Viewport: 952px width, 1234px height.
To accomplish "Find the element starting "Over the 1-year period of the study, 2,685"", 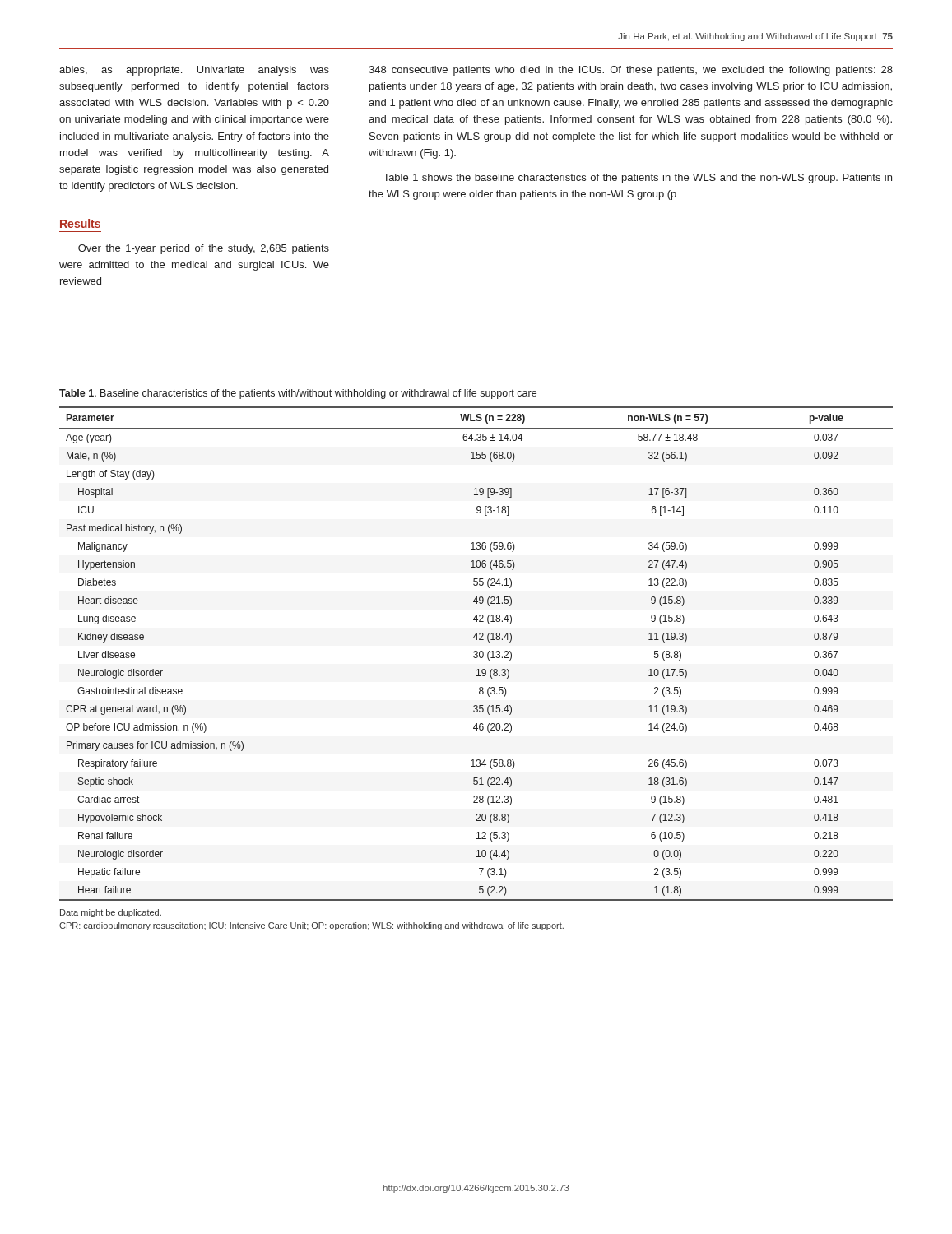I will [x=194, y=265].
